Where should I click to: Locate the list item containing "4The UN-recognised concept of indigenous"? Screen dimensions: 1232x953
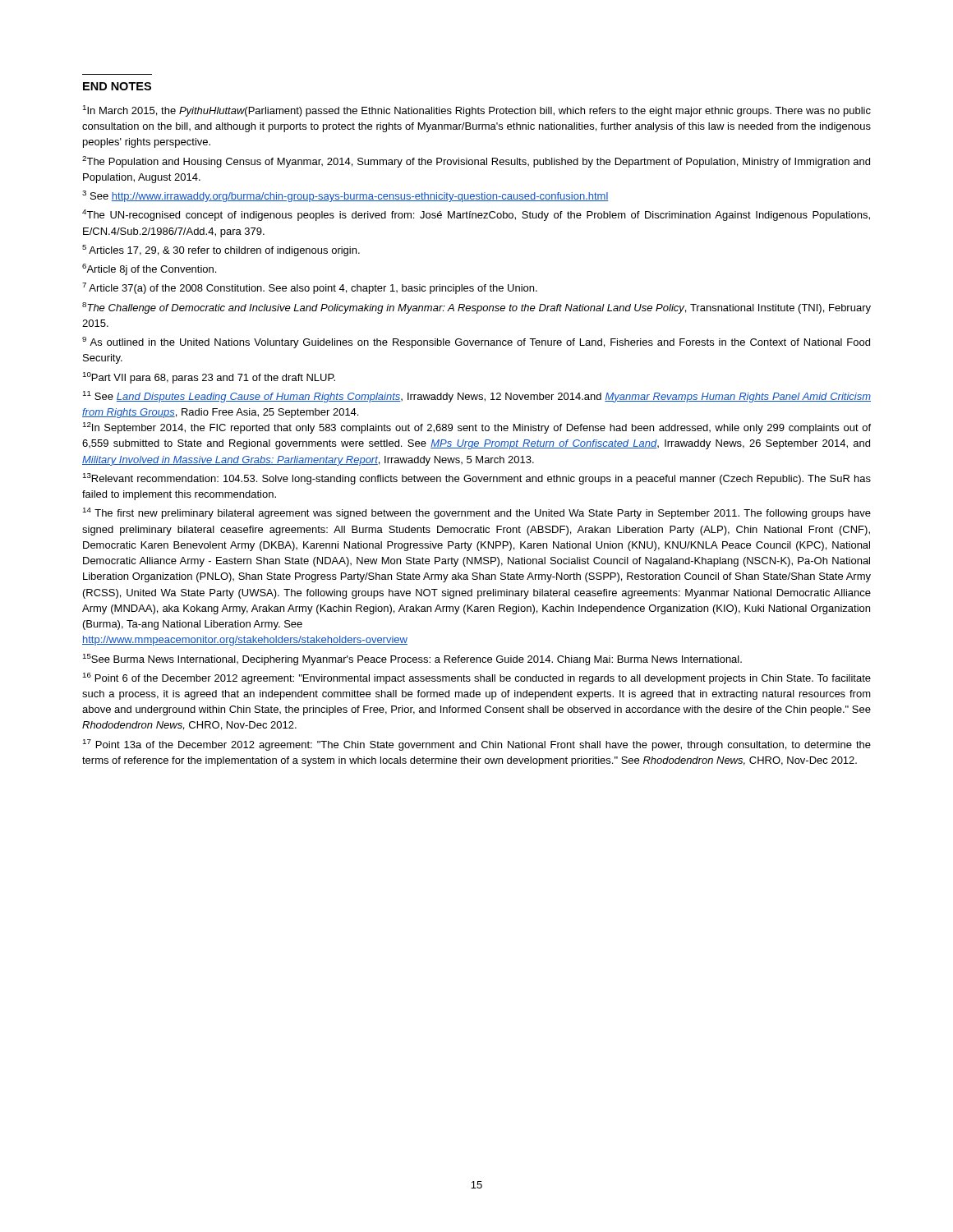coord(476,222)
